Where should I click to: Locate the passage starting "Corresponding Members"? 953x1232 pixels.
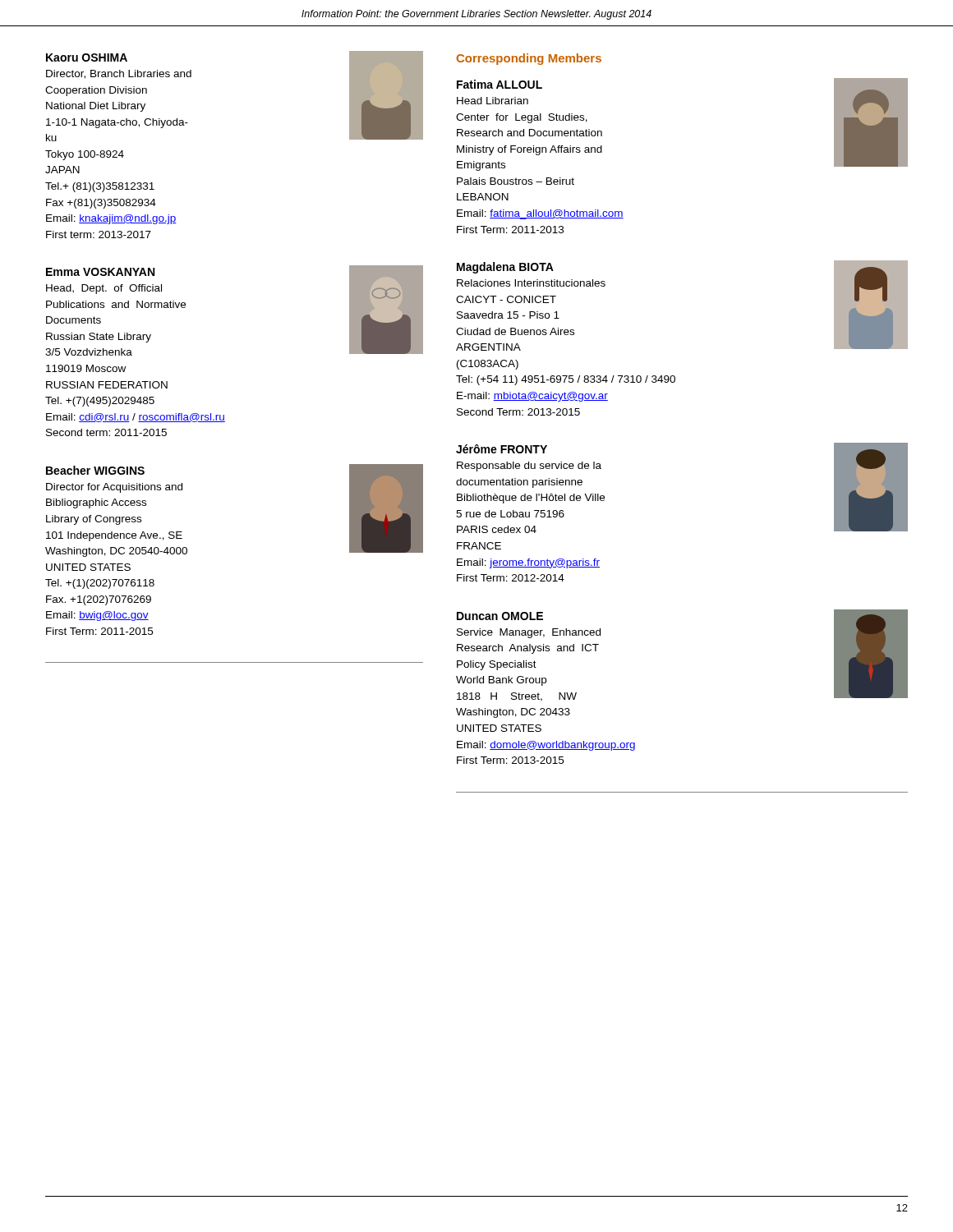[529, 58]
